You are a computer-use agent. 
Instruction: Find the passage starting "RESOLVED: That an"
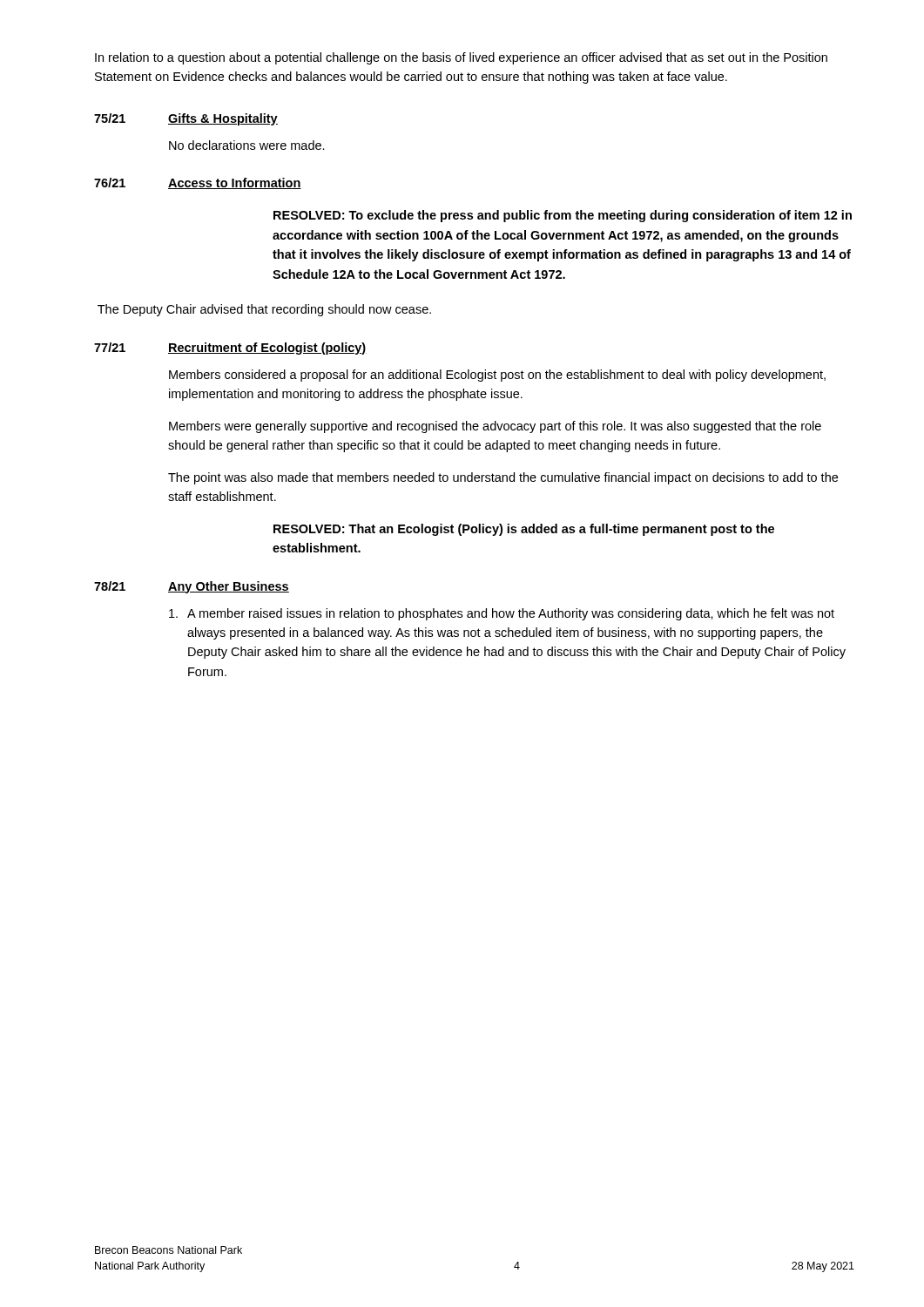[x=524, y=538]
